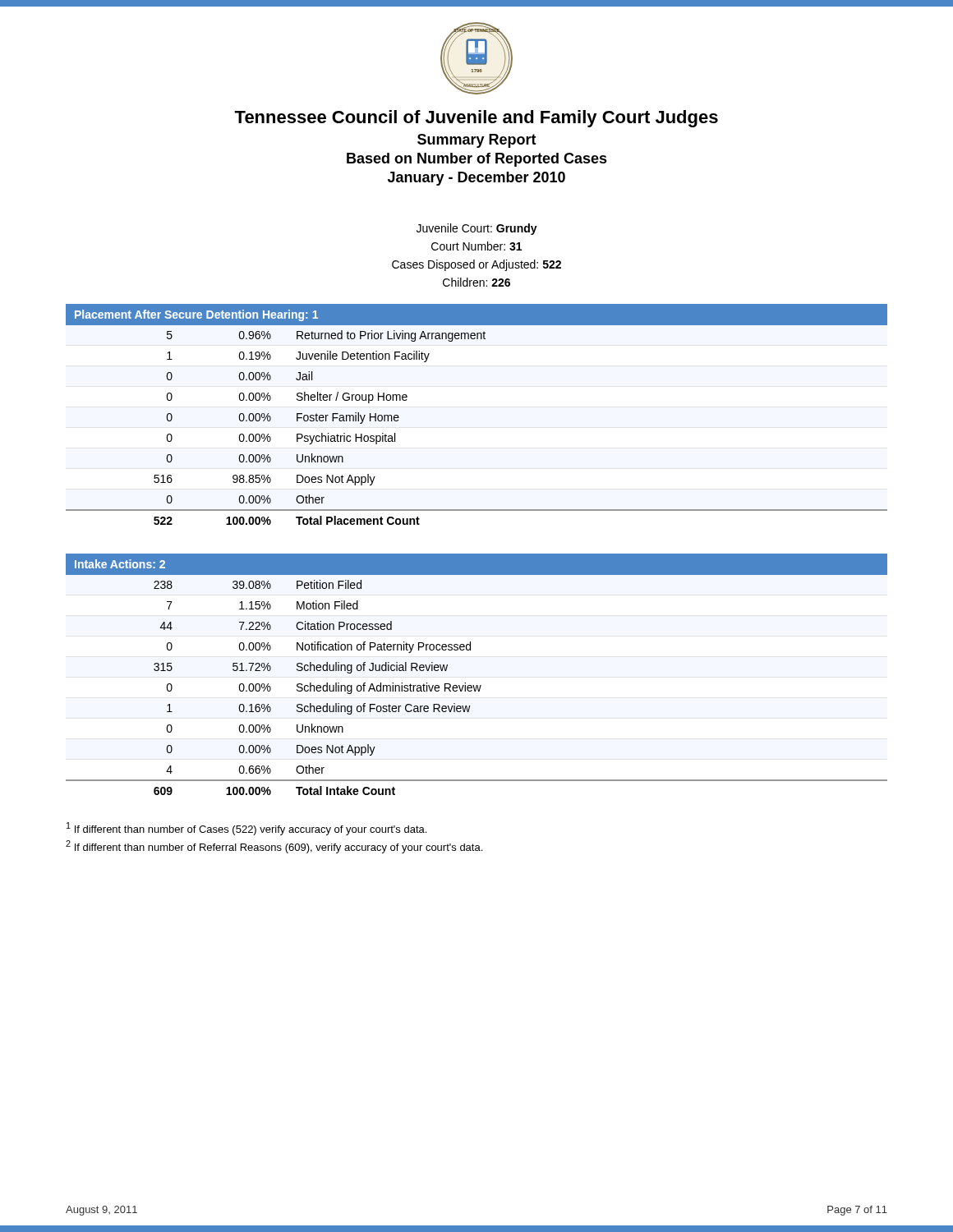Select a logo

coord(476,60)
